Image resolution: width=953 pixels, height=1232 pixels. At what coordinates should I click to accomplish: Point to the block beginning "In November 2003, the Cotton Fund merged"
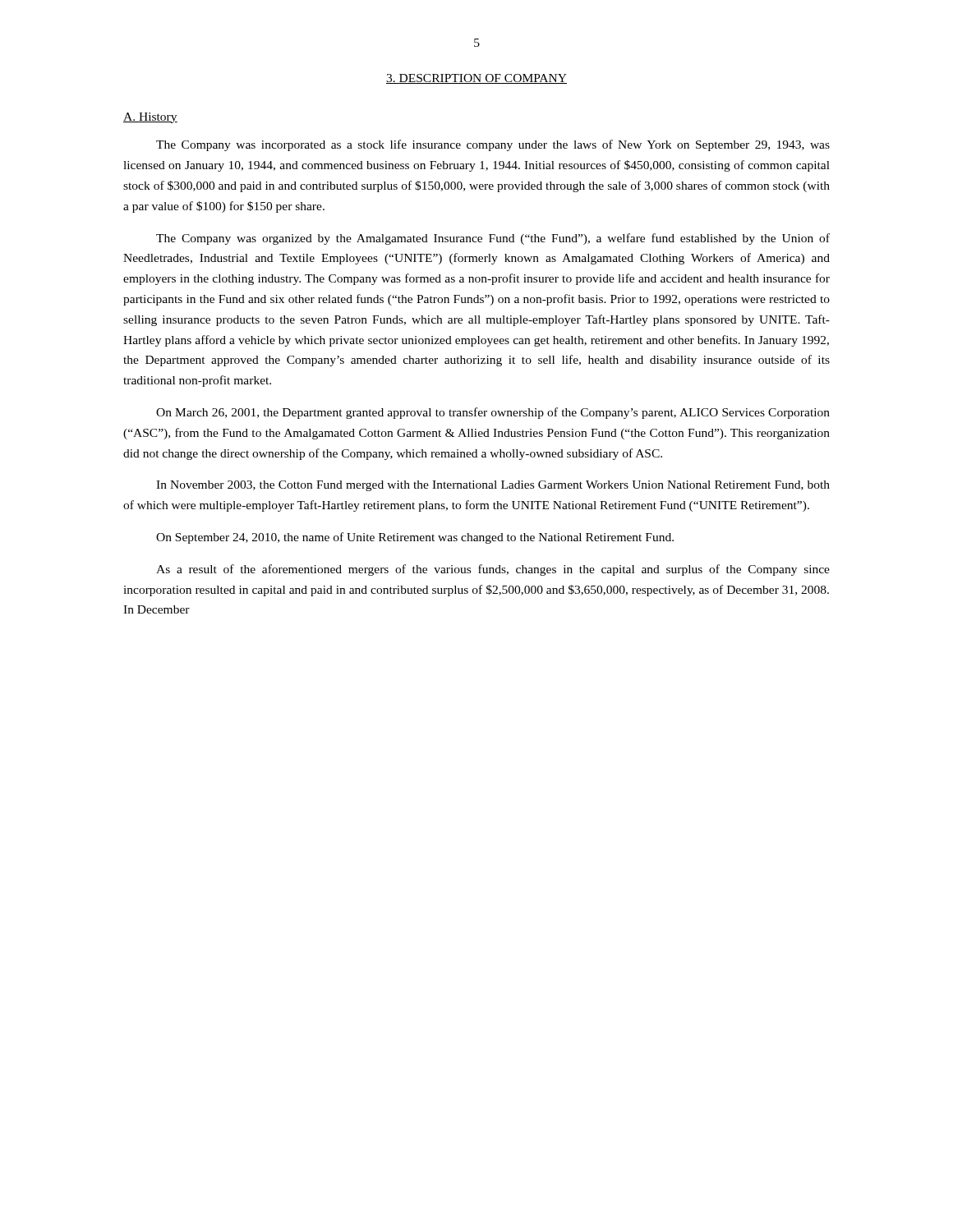pos(476,495)
